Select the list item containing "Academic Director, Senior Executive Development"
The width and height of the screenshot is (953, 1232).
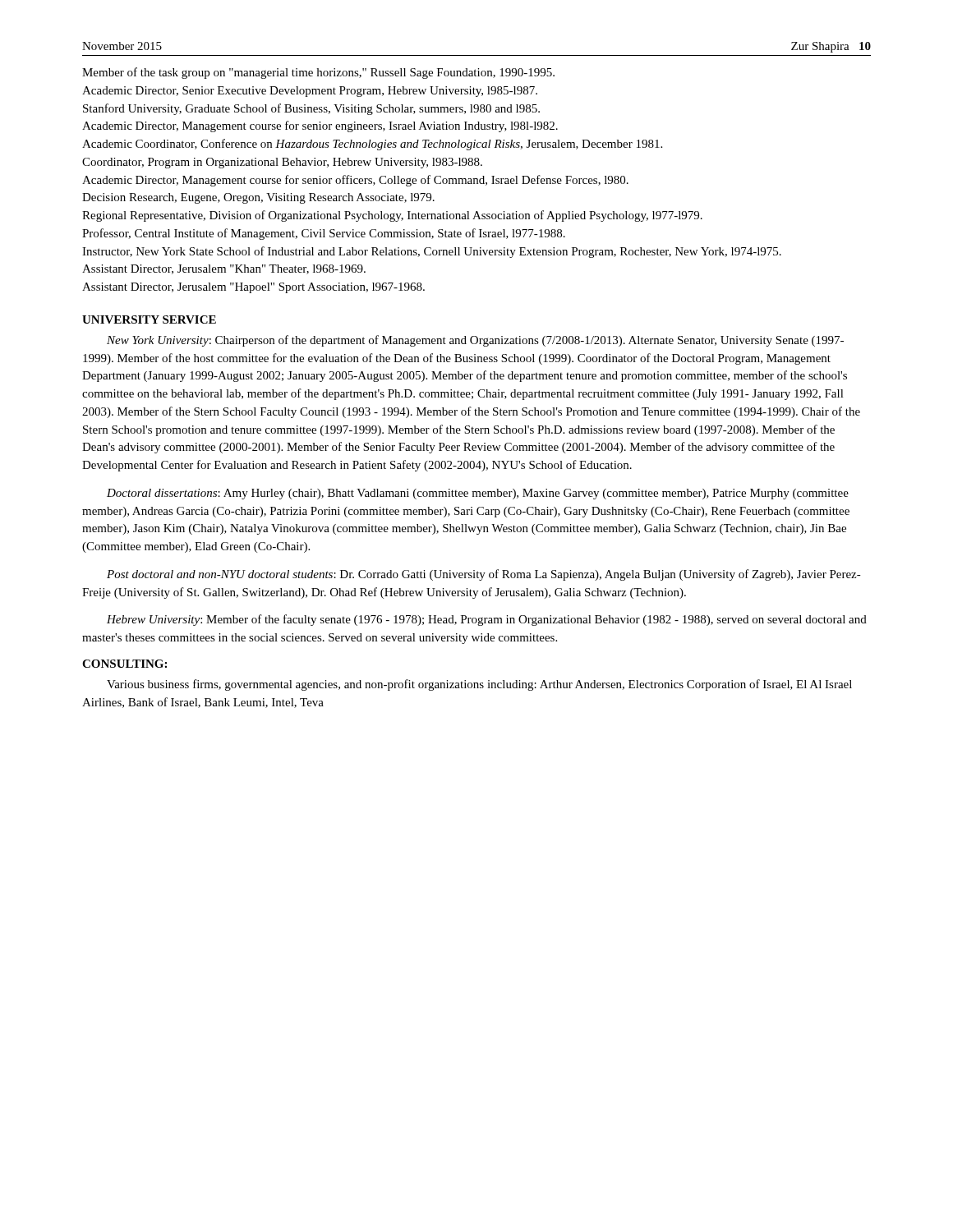click(310, 90)
